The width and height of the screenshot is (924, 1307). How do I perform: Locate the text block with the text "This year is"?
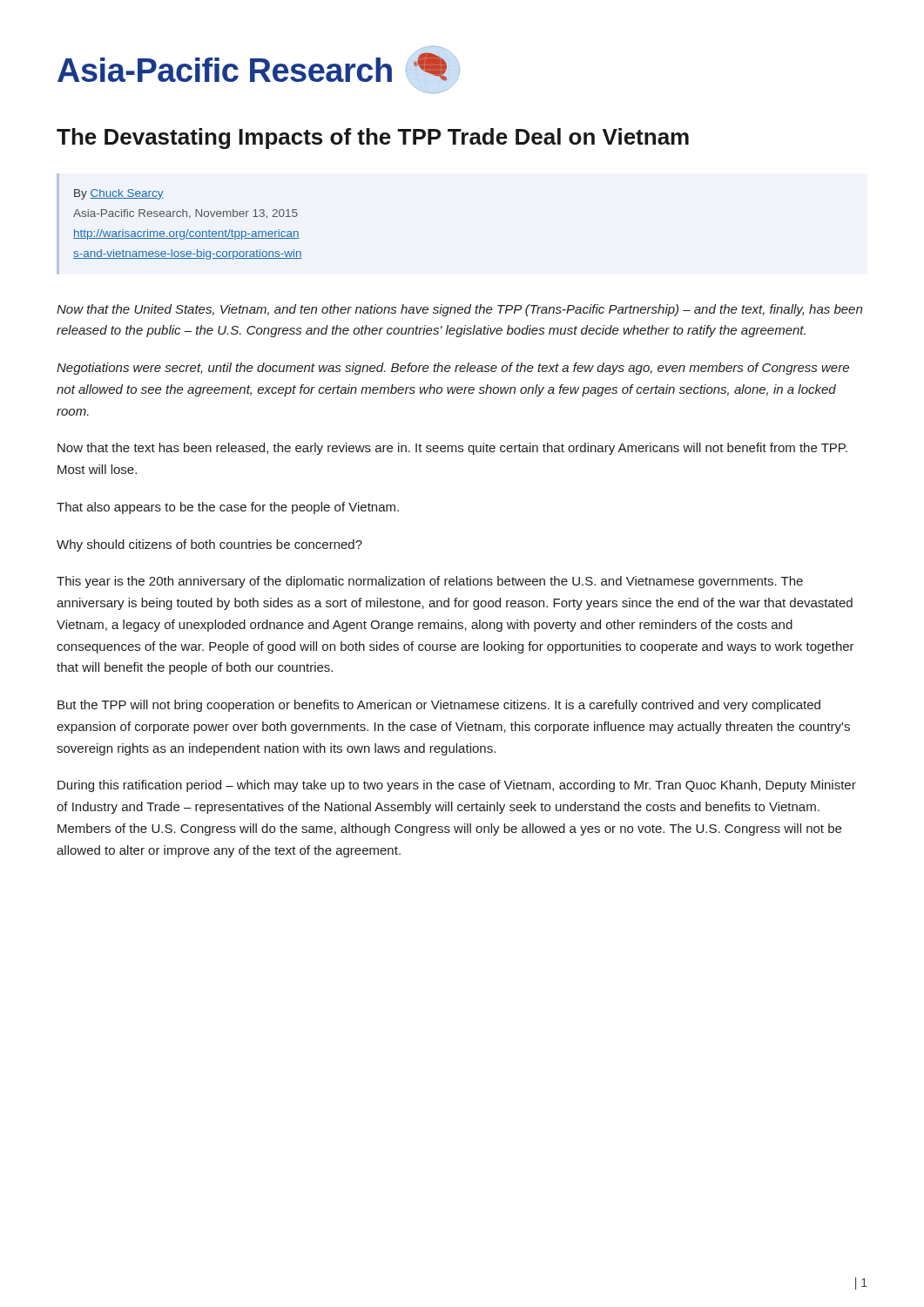(x=455, y=624)
